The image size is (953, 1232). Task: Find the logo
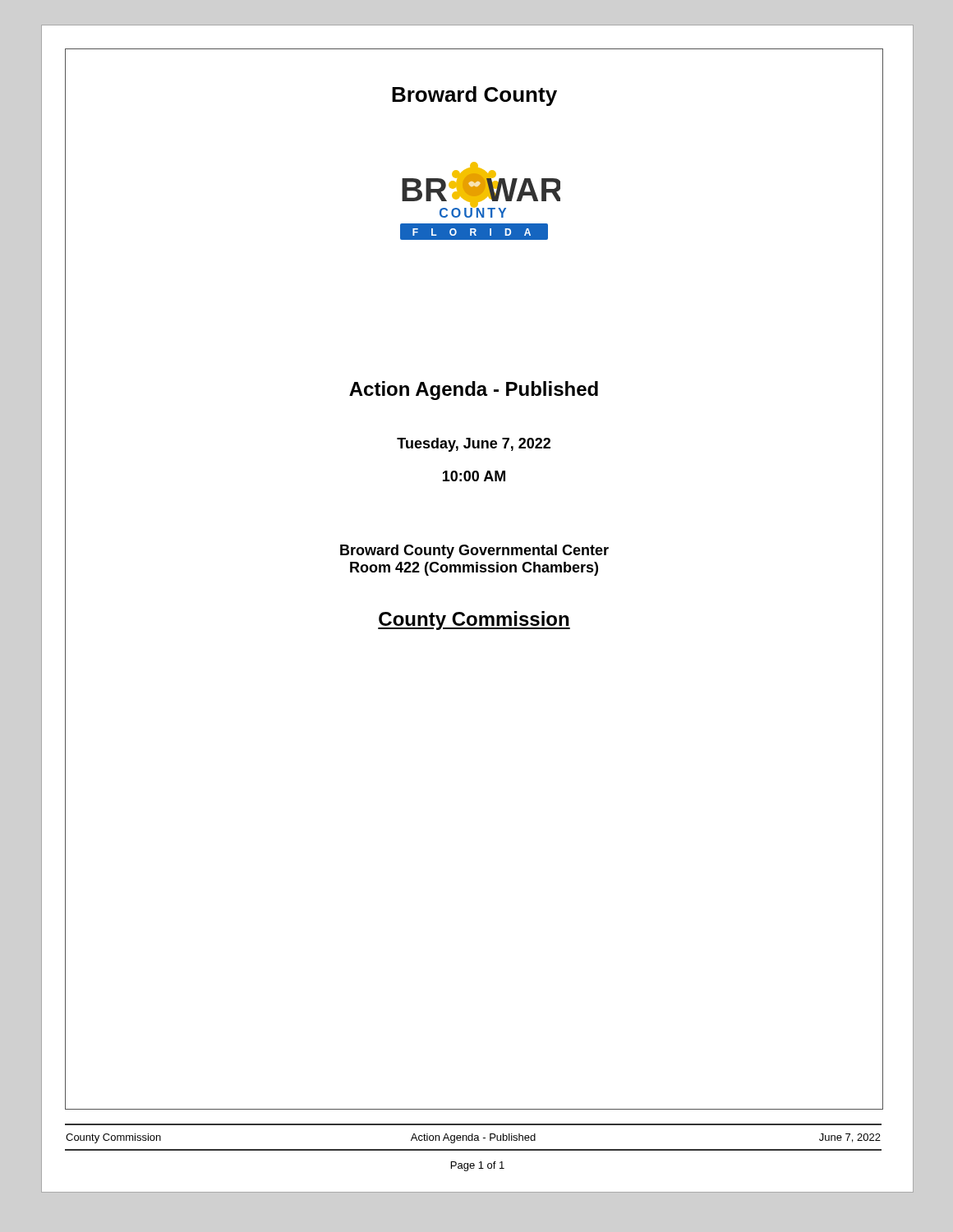[x=474, y=201]
